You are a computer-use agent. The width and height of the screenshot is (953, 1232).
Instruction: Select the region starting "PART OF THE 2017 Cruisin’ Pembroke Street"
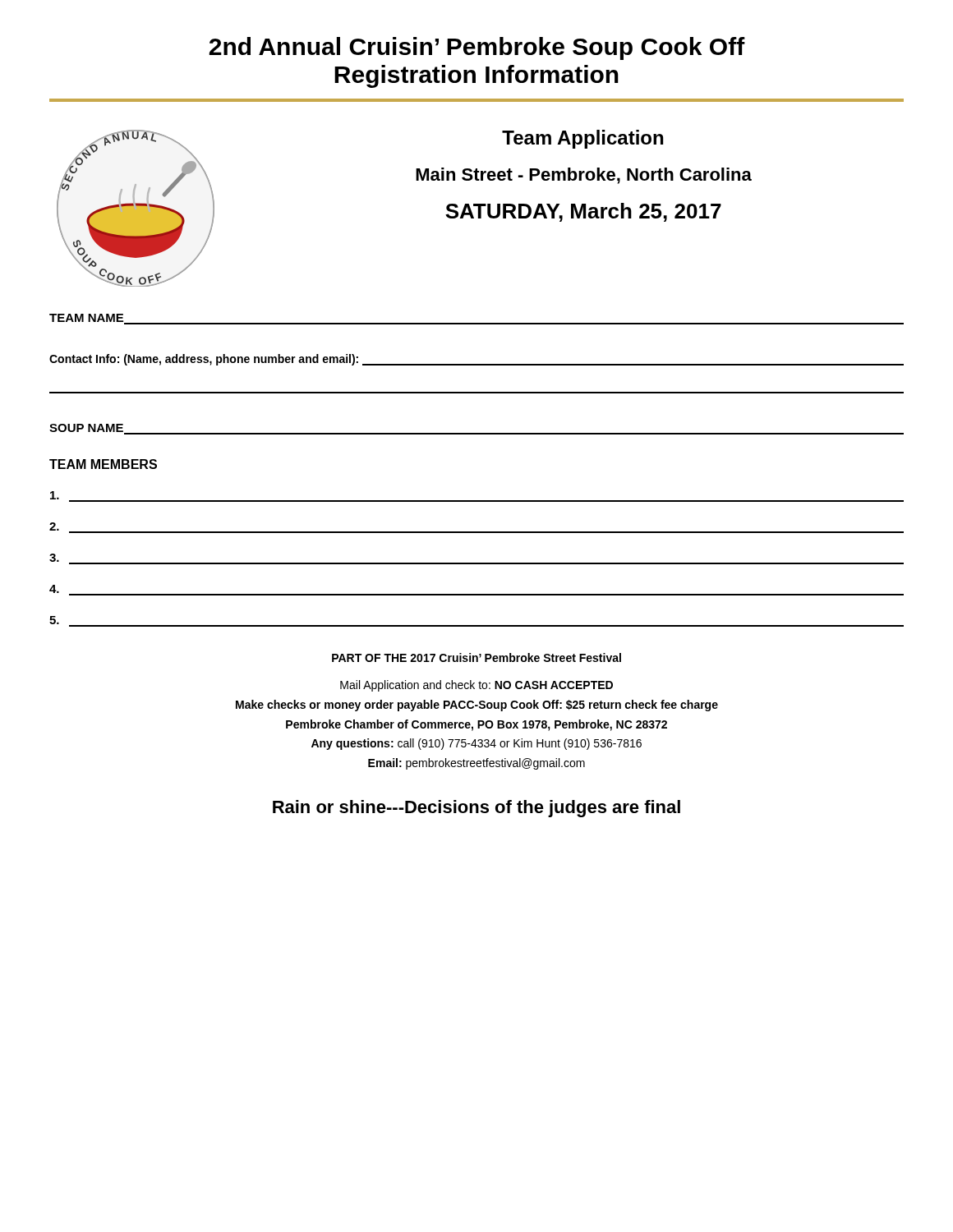coord(476,658)
